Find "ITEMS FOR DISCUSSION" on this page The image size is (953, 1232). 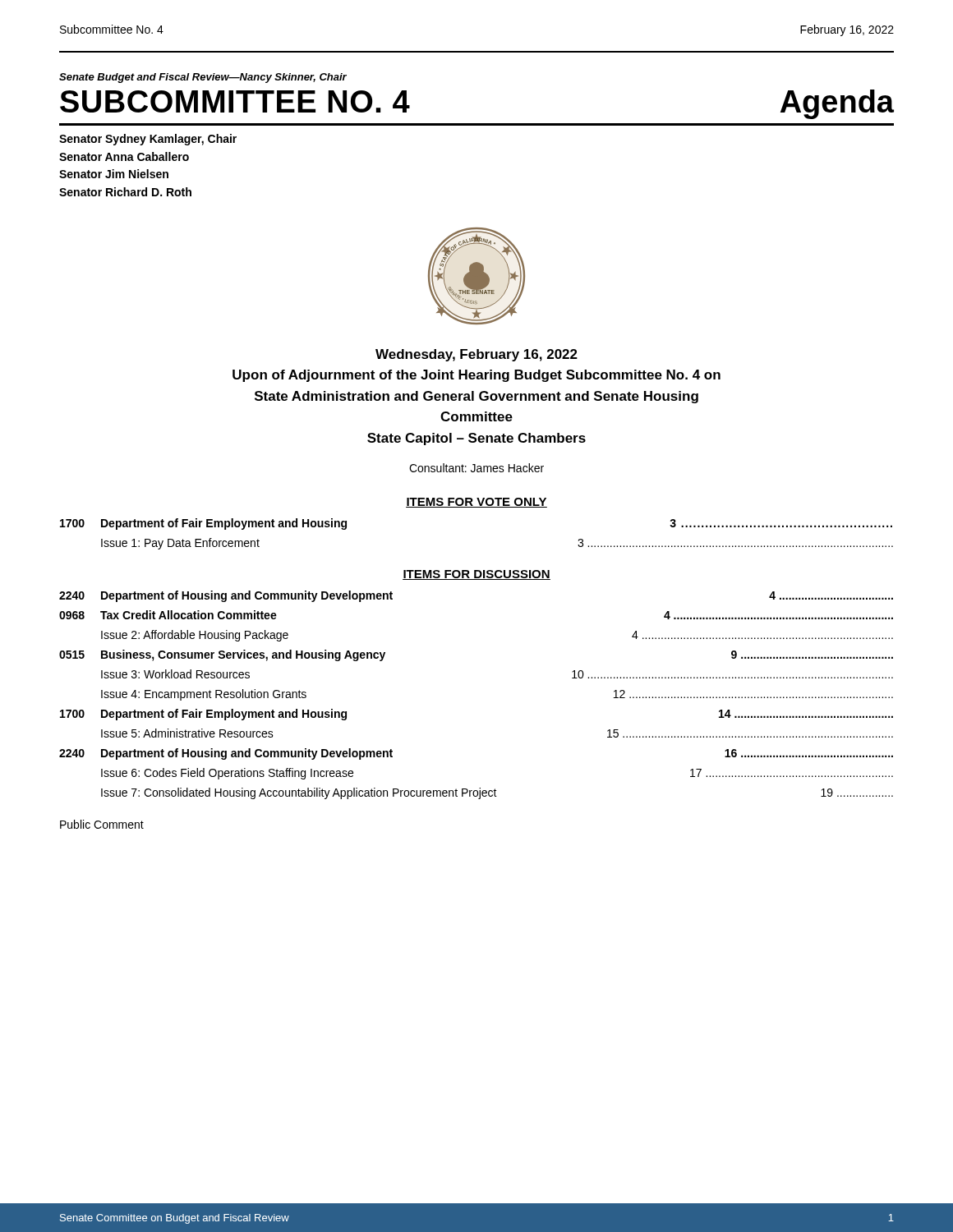(476, 574)
